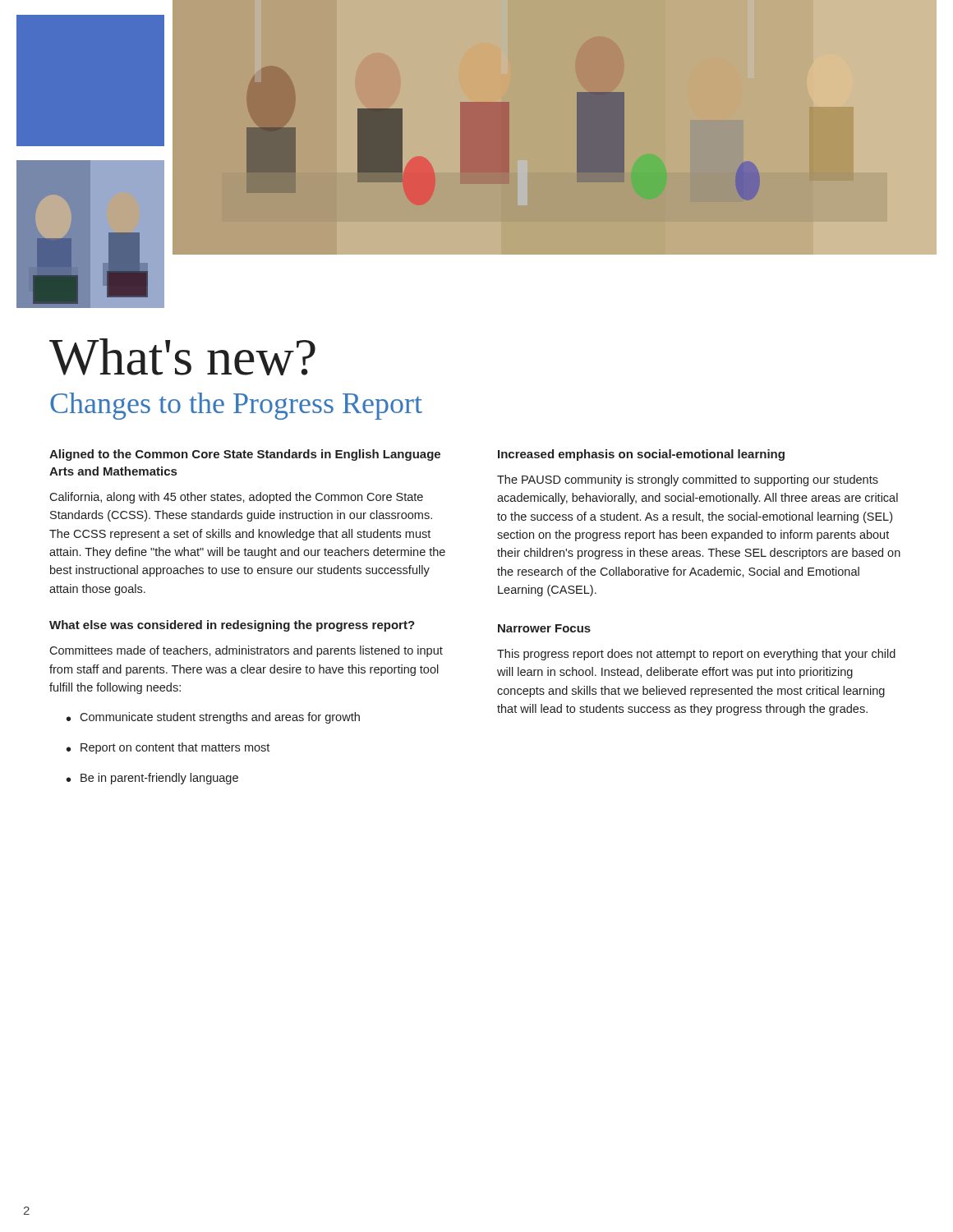Find the region starting "Increased emphasis on social-emotional learning"
The width and height of the screenshot is (953, 1232).
641,453
